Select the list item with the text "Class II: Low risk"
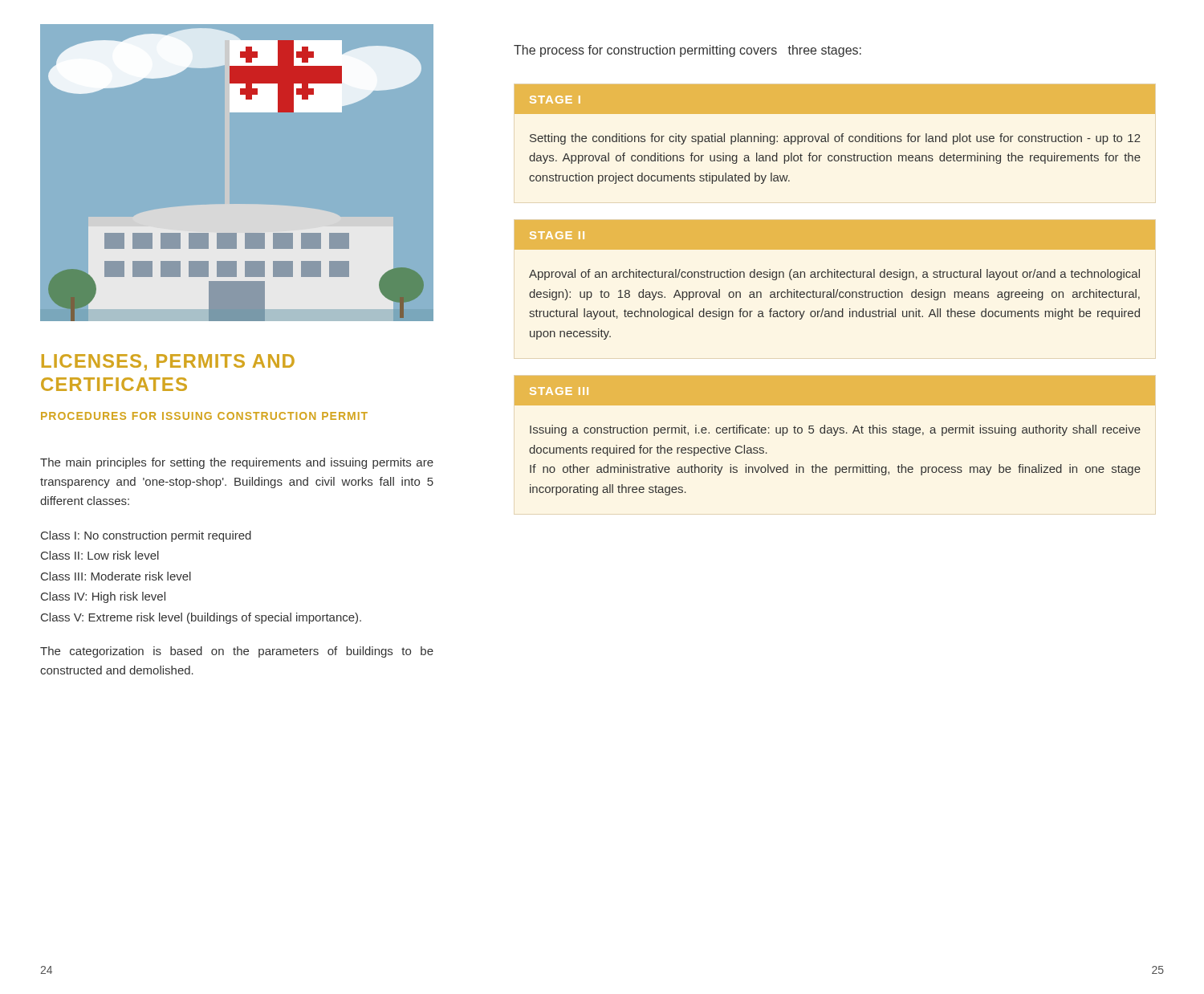 [x=100, y=555]
